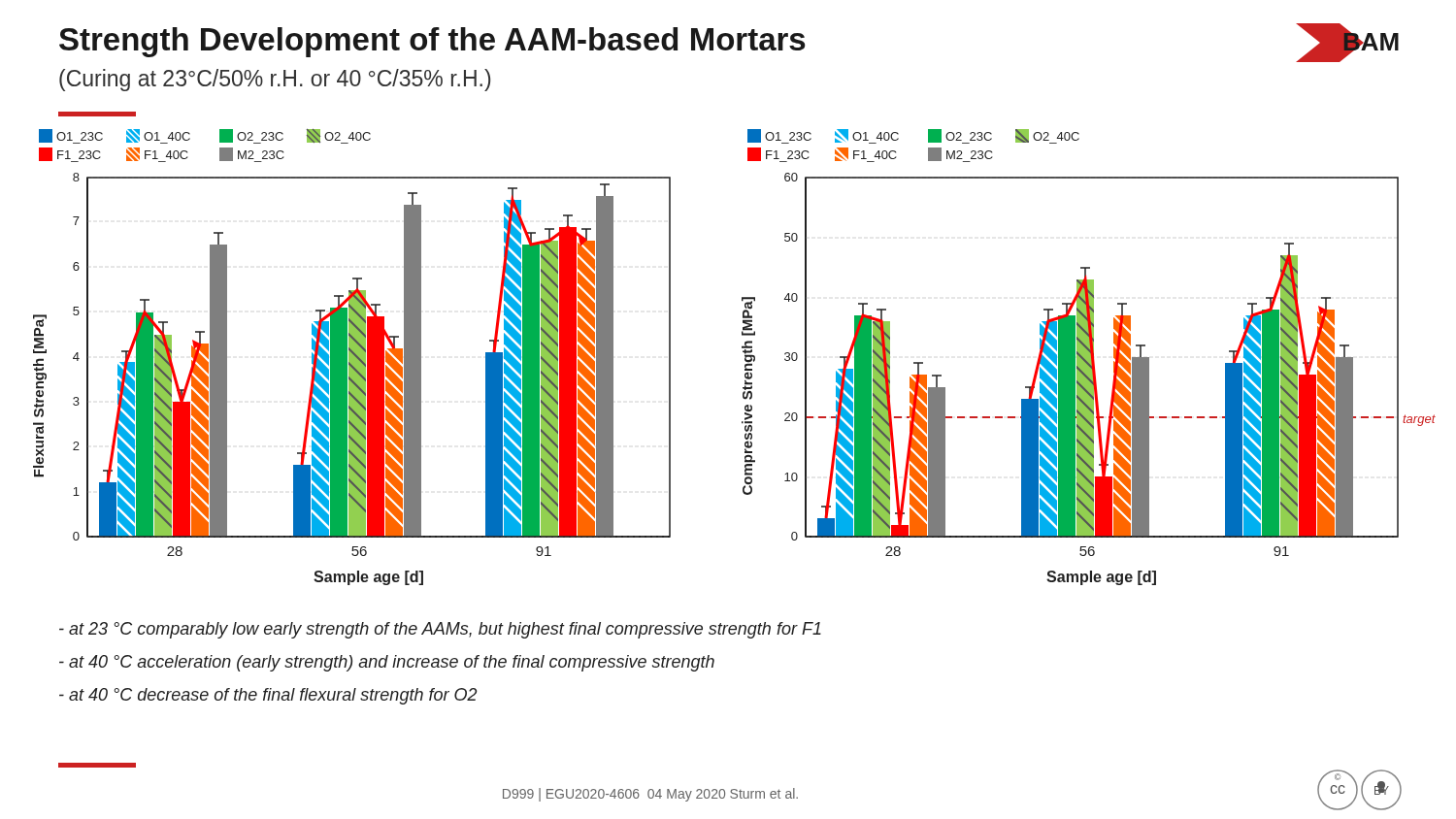Locate the text block starting "(Curing at 23°C/50% r.H. or 40"
Screen dimensions: 819x1456
coord(275,79)
